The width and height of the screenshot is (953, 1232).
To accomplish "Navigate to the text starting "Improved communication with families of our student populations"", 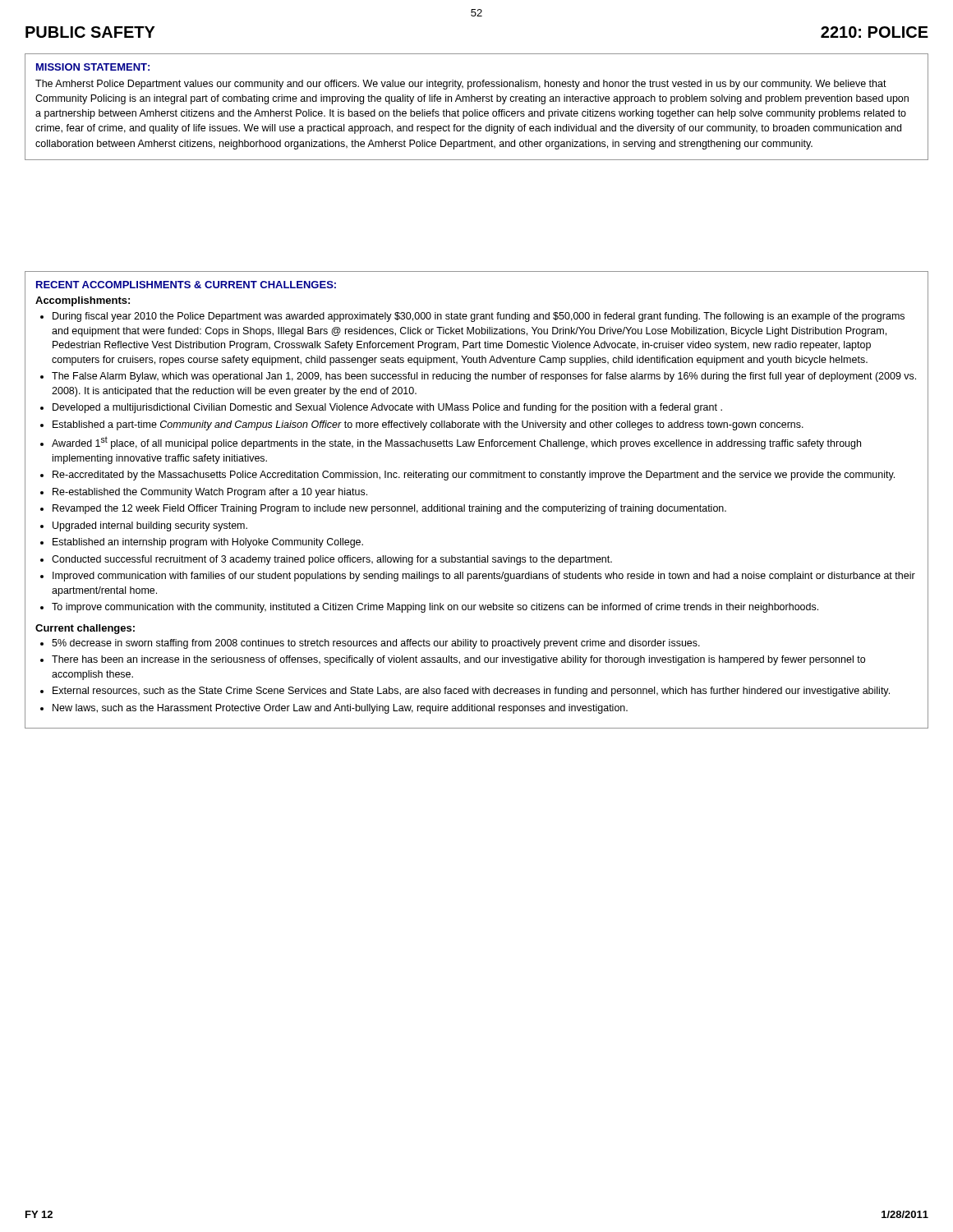I will pos(483,583).
